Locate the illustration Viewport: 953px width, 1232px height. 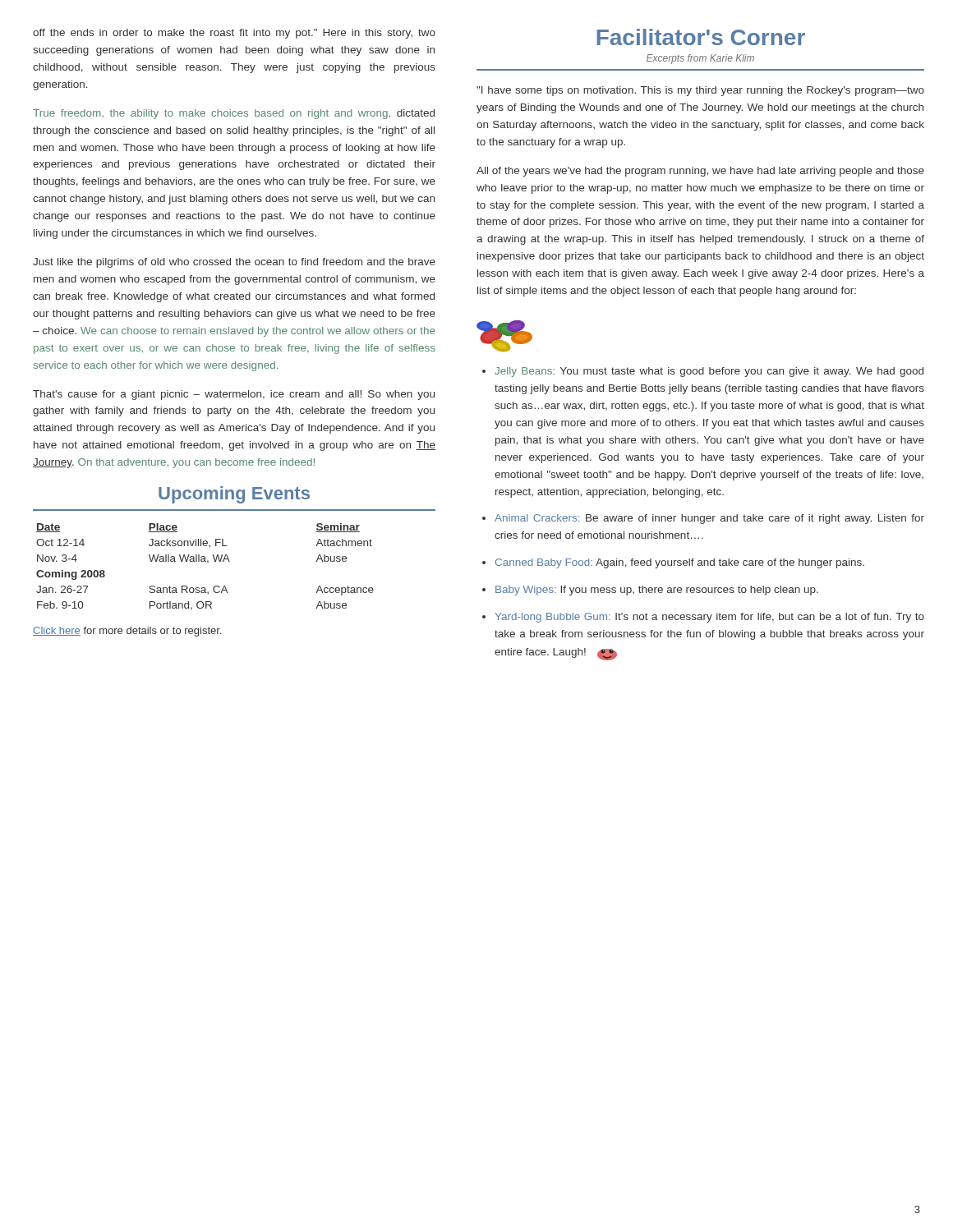(700, 334)
